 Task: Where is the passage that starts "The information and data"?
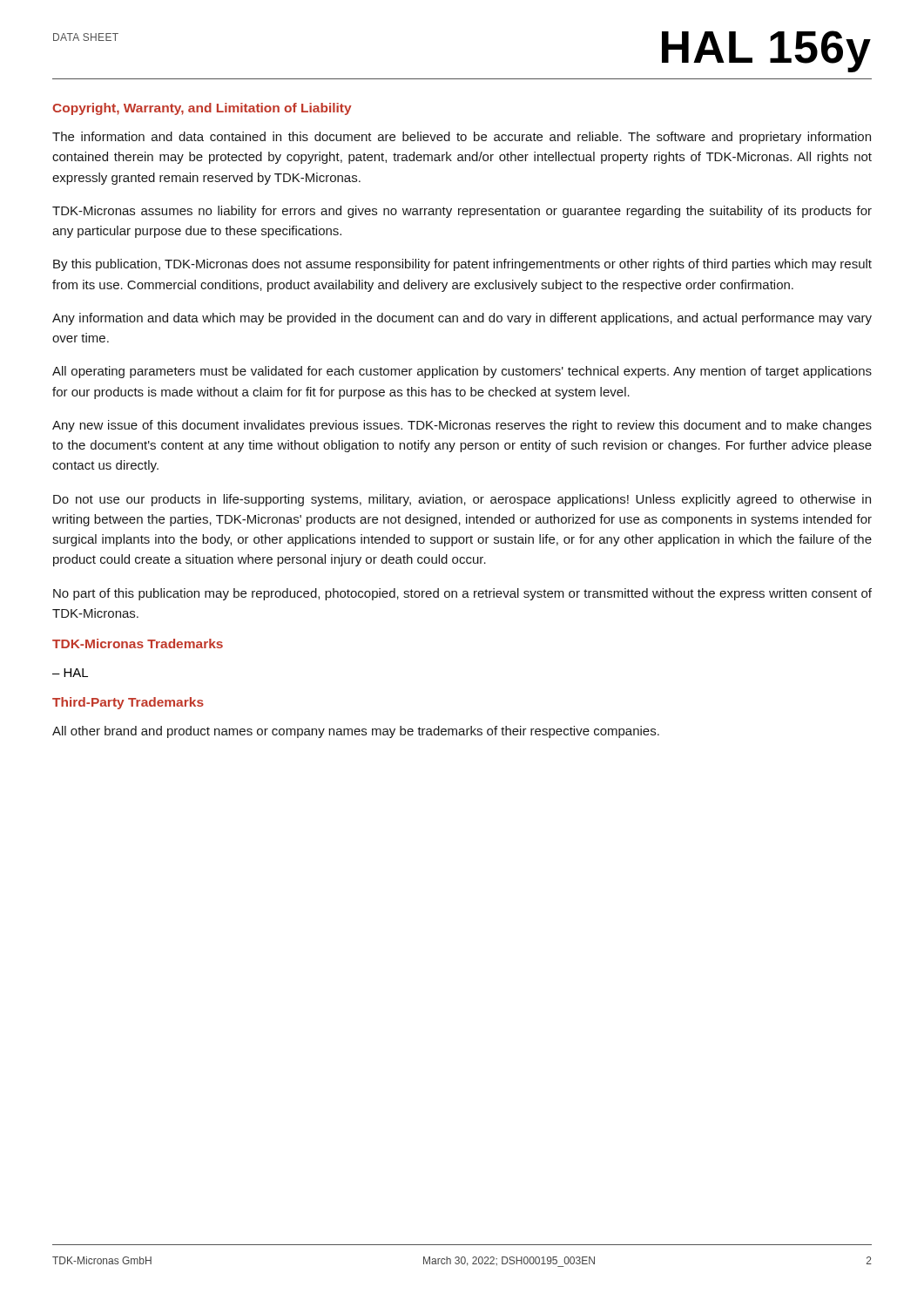coord(462,157)
